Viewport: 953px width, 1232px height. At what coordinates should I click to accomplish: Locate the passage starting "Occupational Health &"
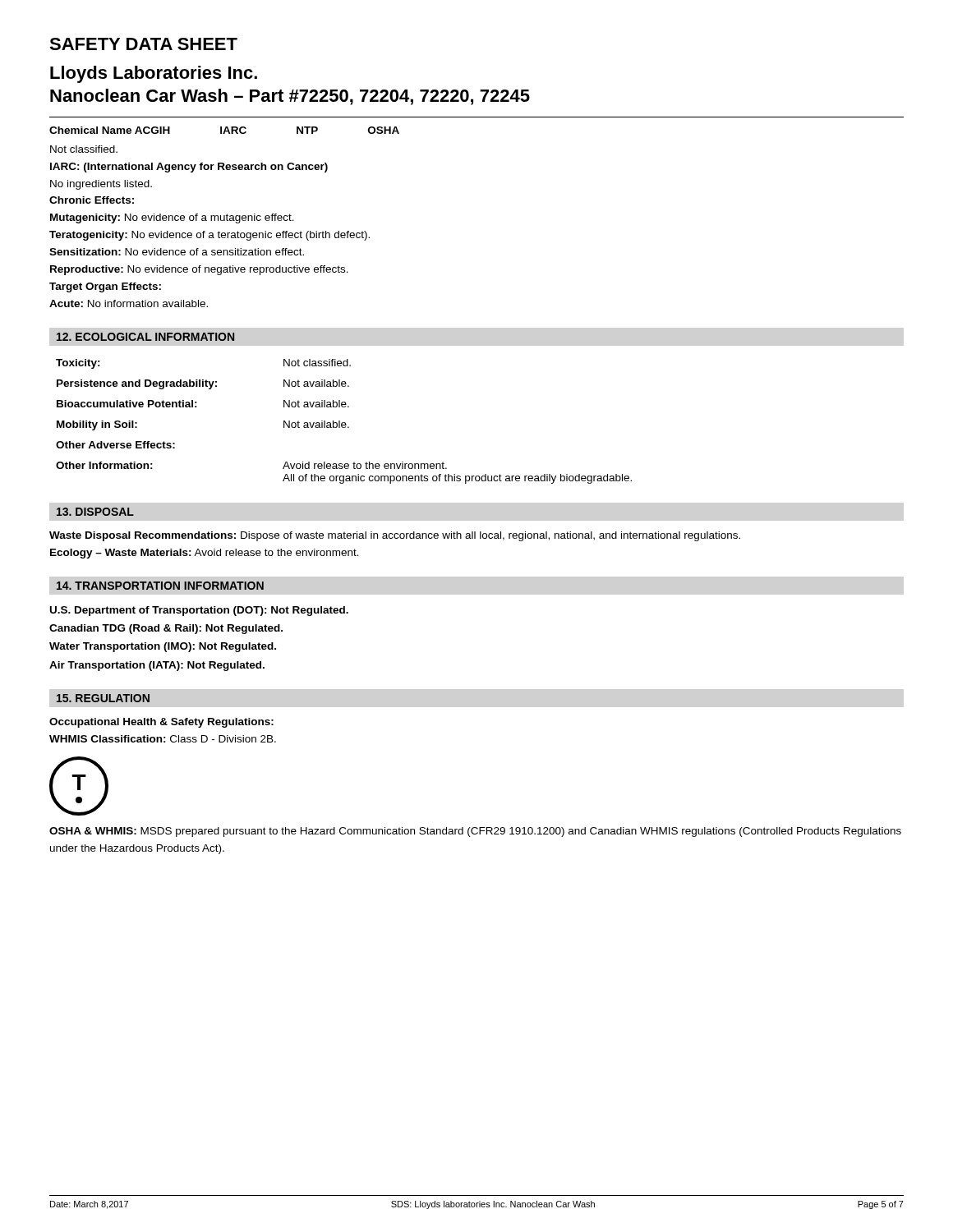(163, 730)
